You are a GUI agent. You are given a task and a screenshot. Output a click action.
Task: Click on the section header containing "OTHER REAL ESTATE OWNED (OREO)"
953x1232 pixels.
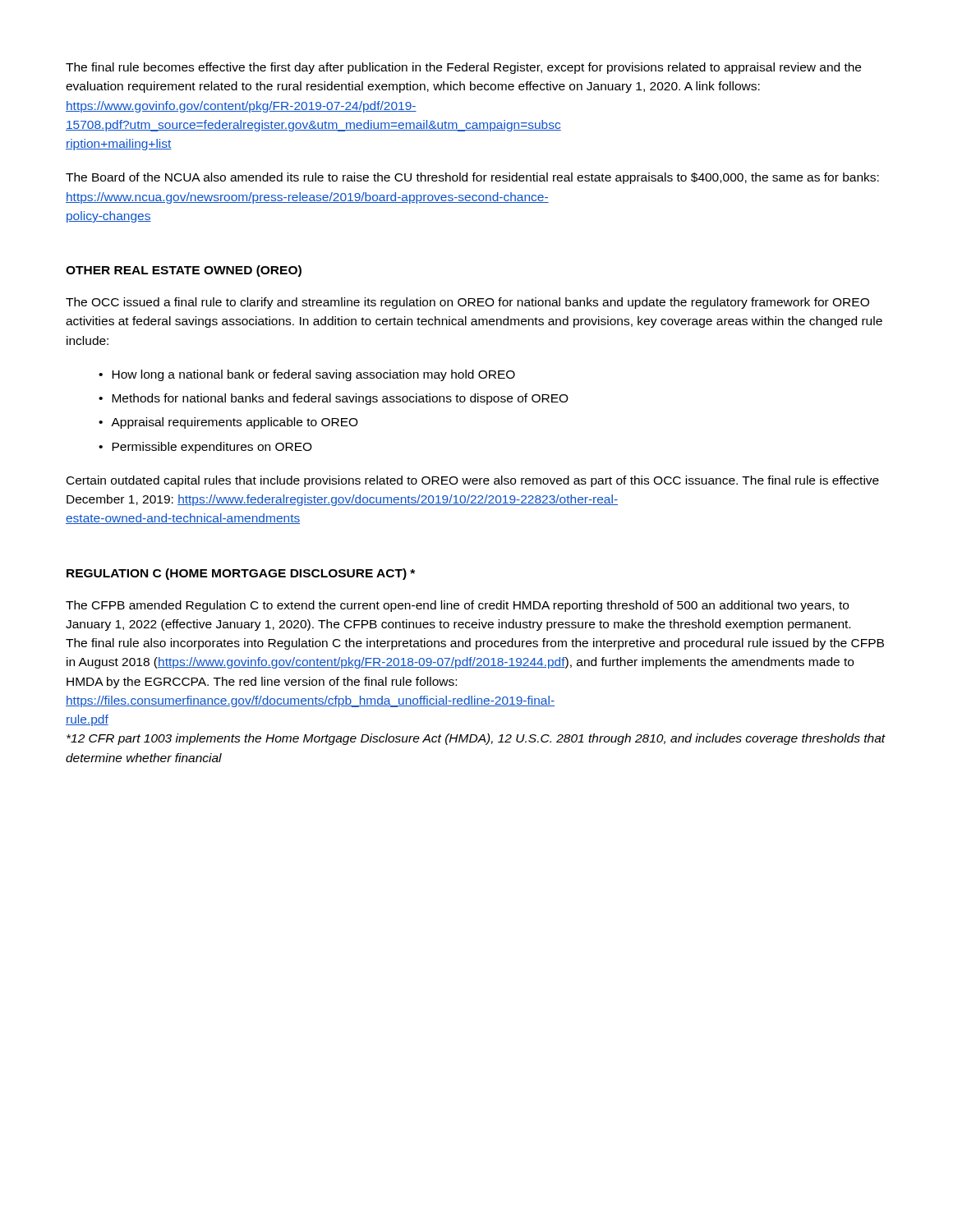[x=184, y=270]
